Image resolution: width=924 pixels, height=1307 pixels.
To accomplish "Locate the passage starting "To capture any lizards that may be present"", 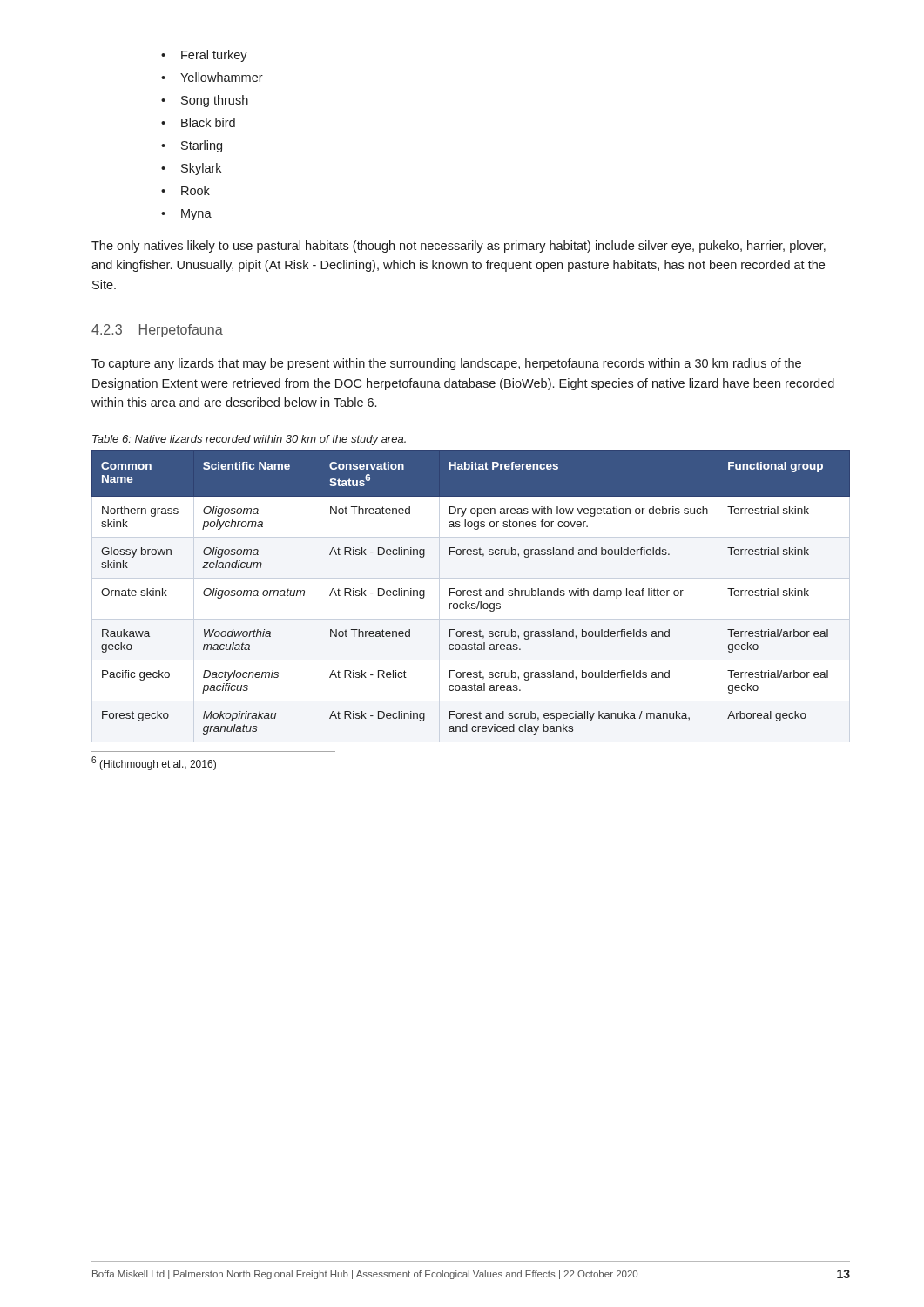I will tap(463, 383).
